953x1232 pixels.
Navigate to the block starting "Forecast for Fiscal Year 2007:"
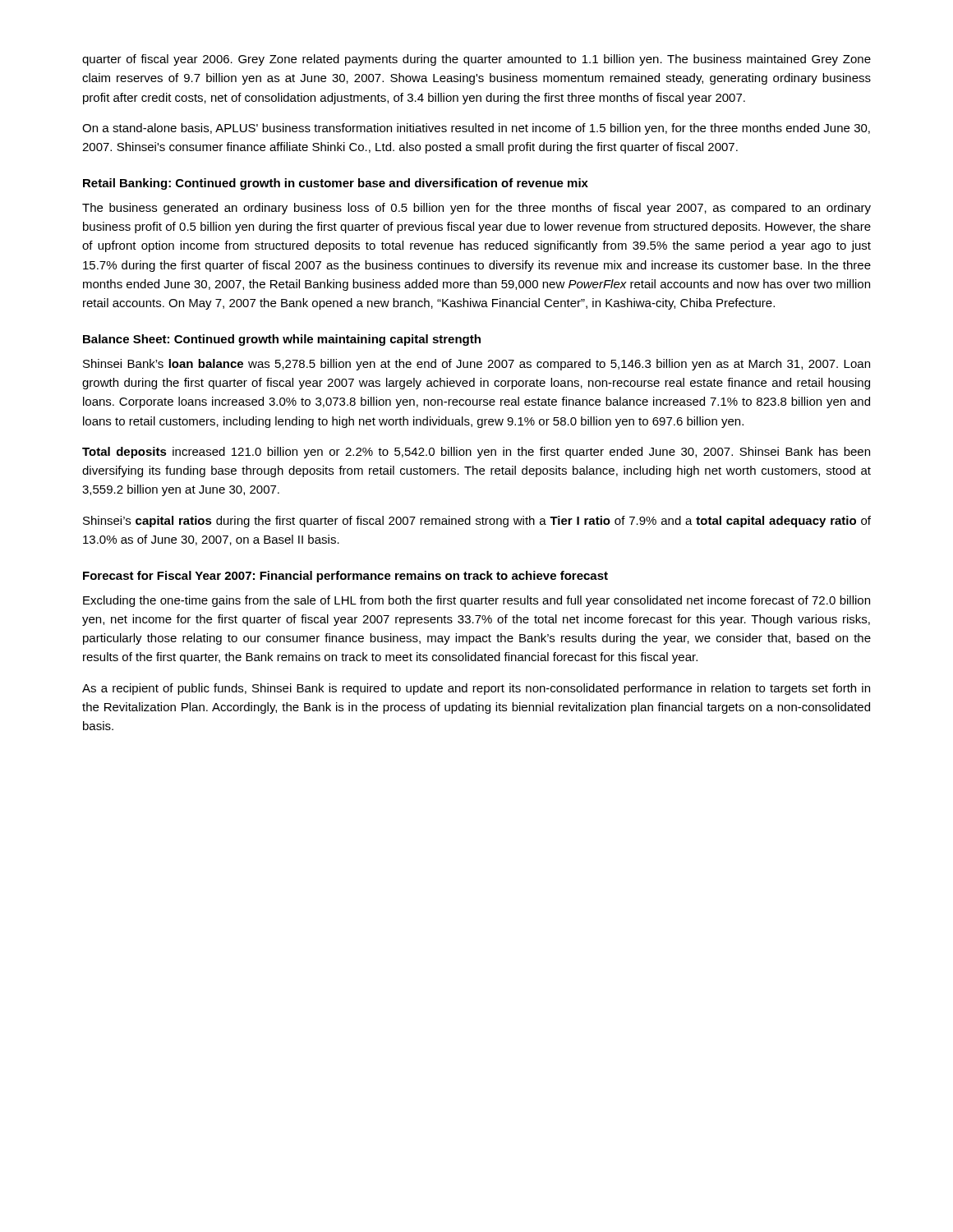pyautogui.click(x=345, y=575)
